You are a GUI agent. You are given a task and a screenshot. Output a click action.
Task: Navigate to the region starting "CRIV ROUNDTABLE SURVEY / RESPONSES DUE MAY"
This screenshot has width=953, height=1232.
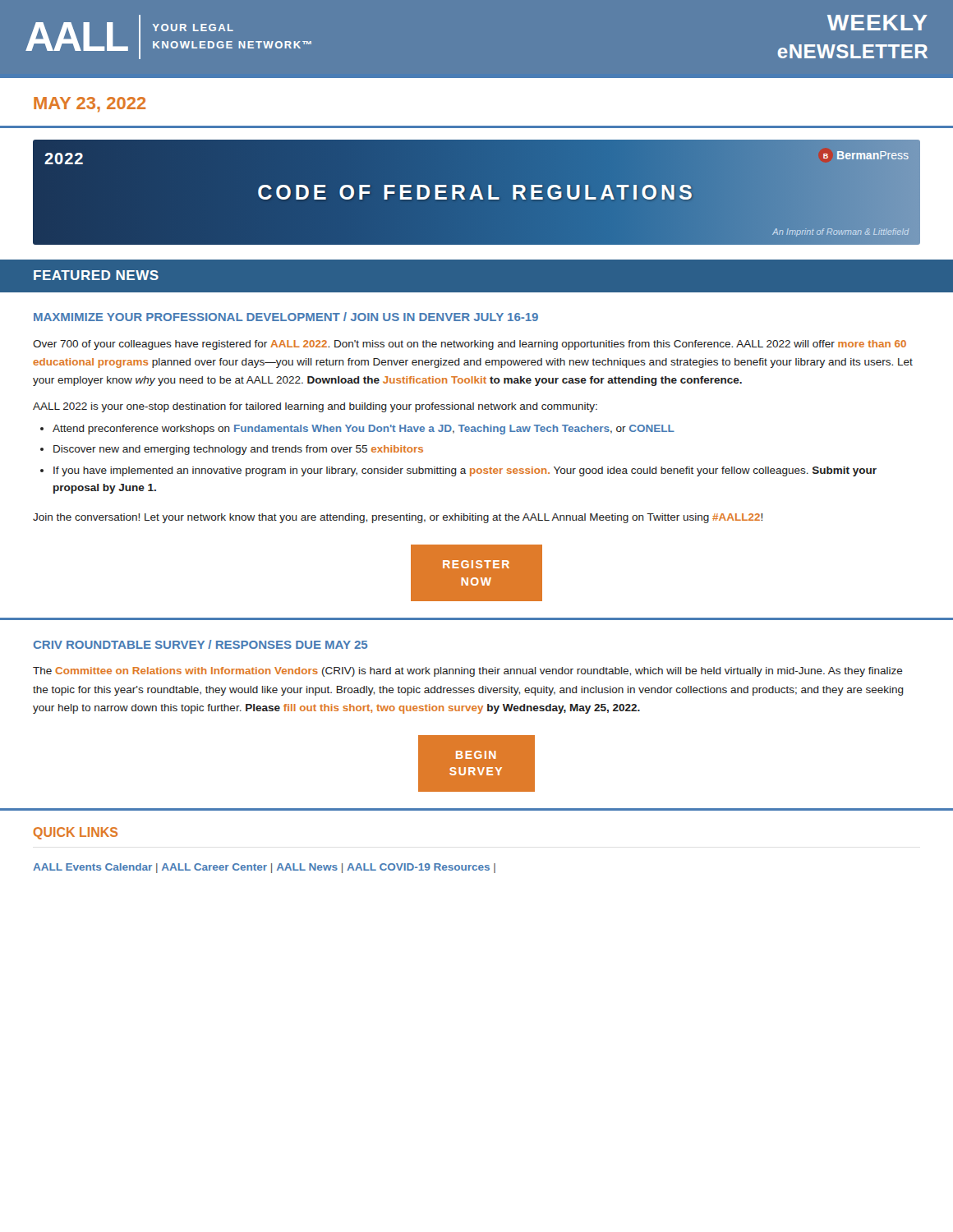(x=200, y=644)
